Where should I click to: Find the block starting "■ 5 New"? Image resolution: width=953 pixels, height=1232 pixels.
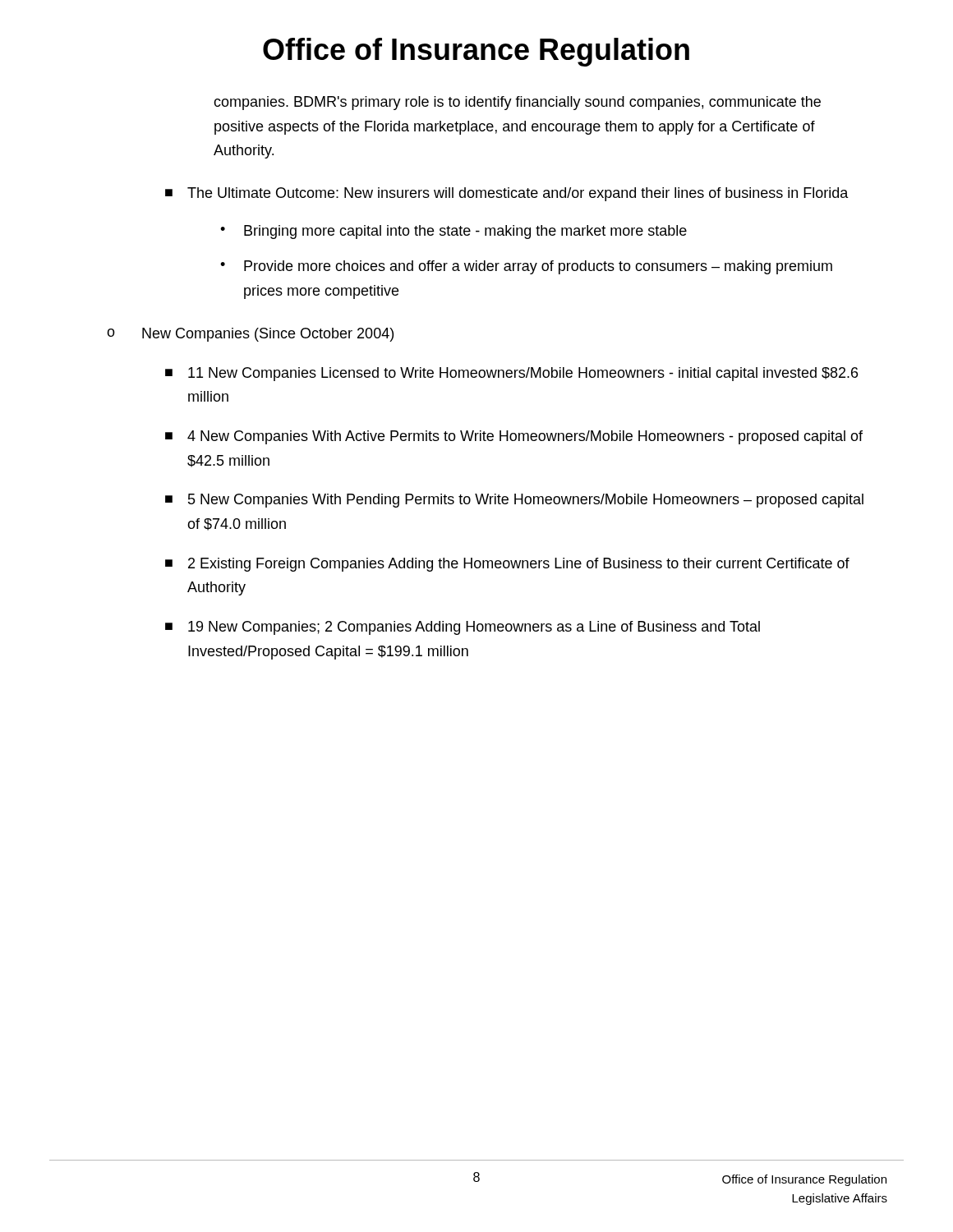click(x=518, y=513)
